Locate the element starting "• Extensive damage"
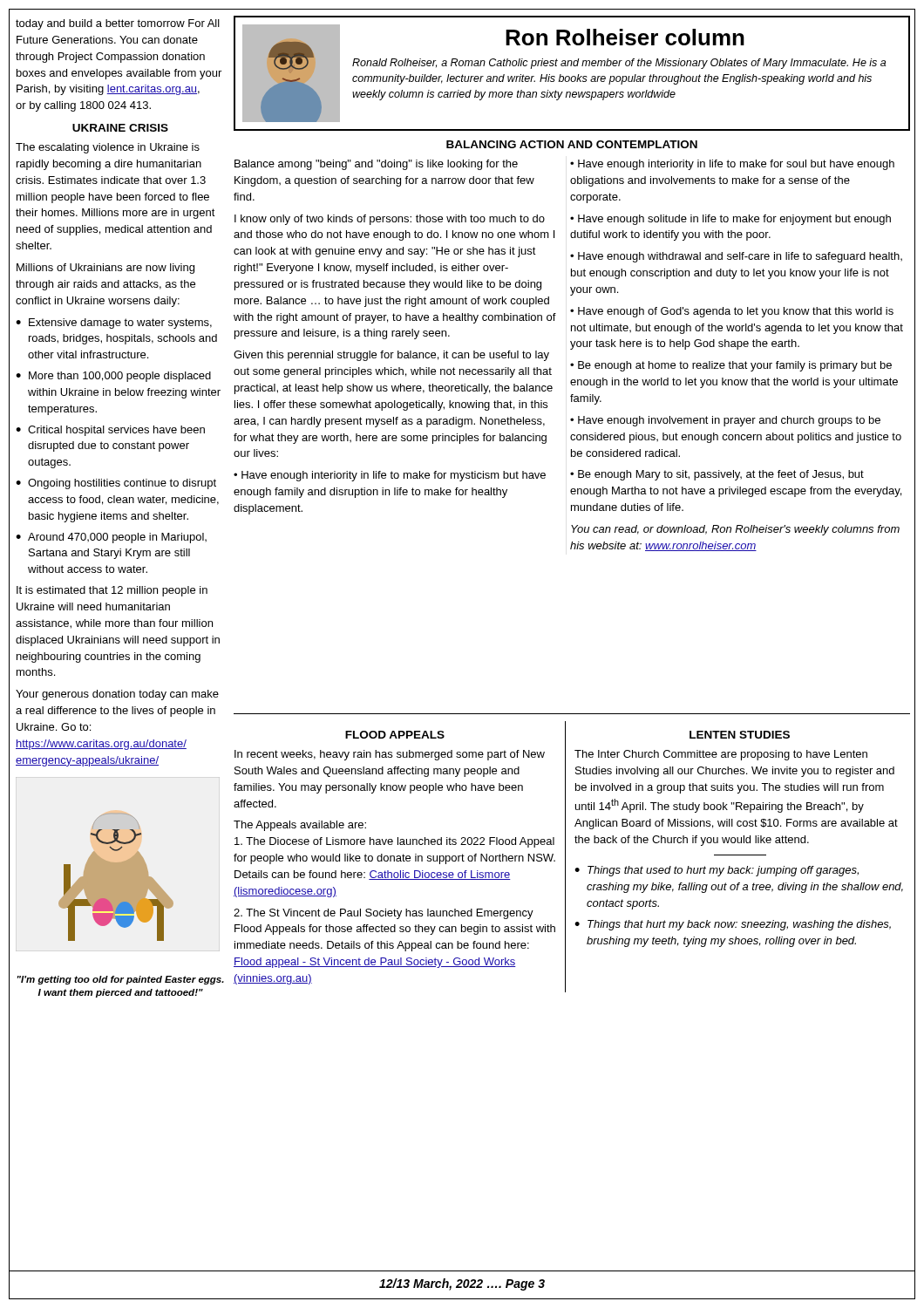 120,339
